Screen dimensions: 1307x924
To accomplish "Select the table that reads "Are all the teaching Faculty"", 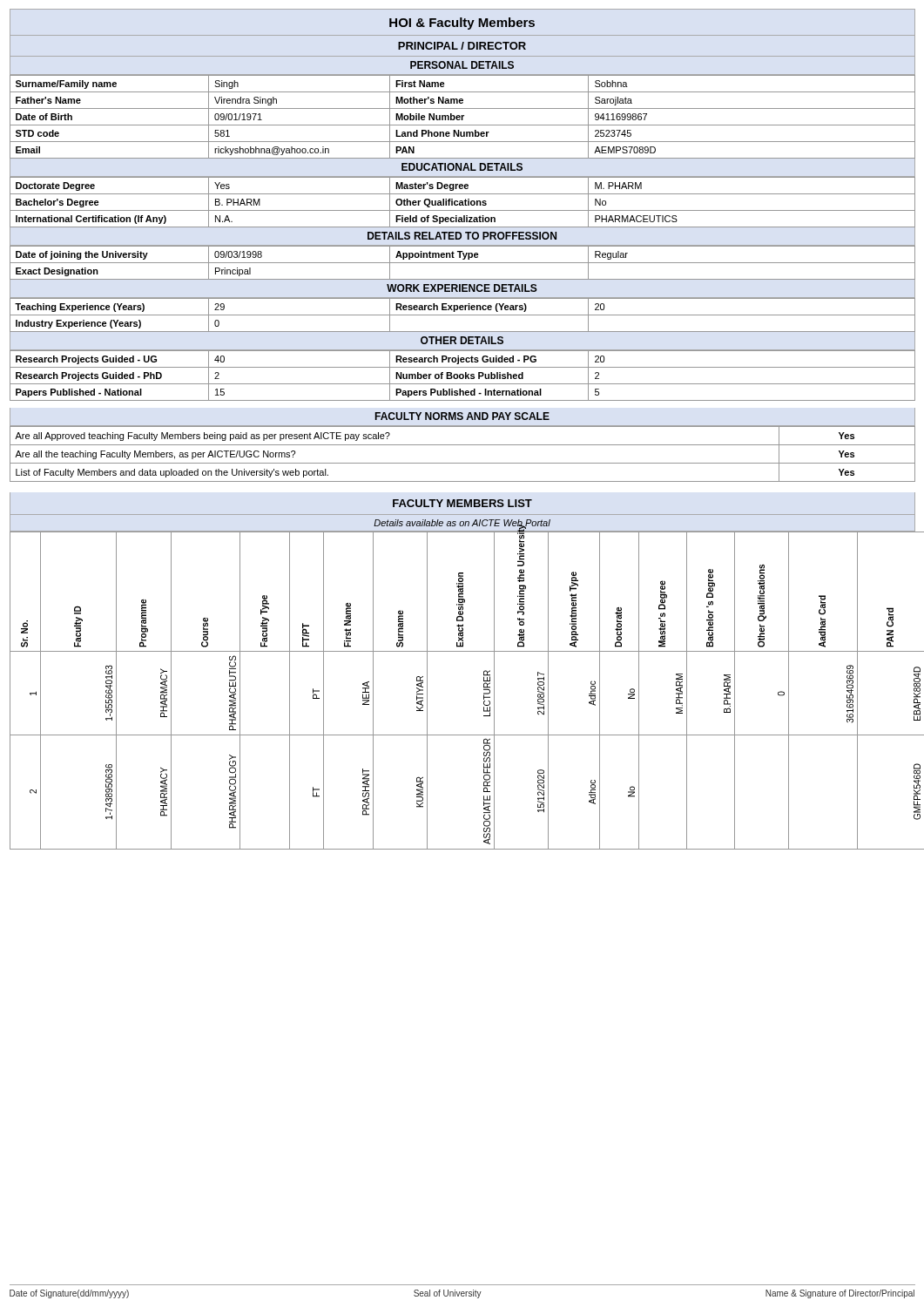I will tap(462, 454).
